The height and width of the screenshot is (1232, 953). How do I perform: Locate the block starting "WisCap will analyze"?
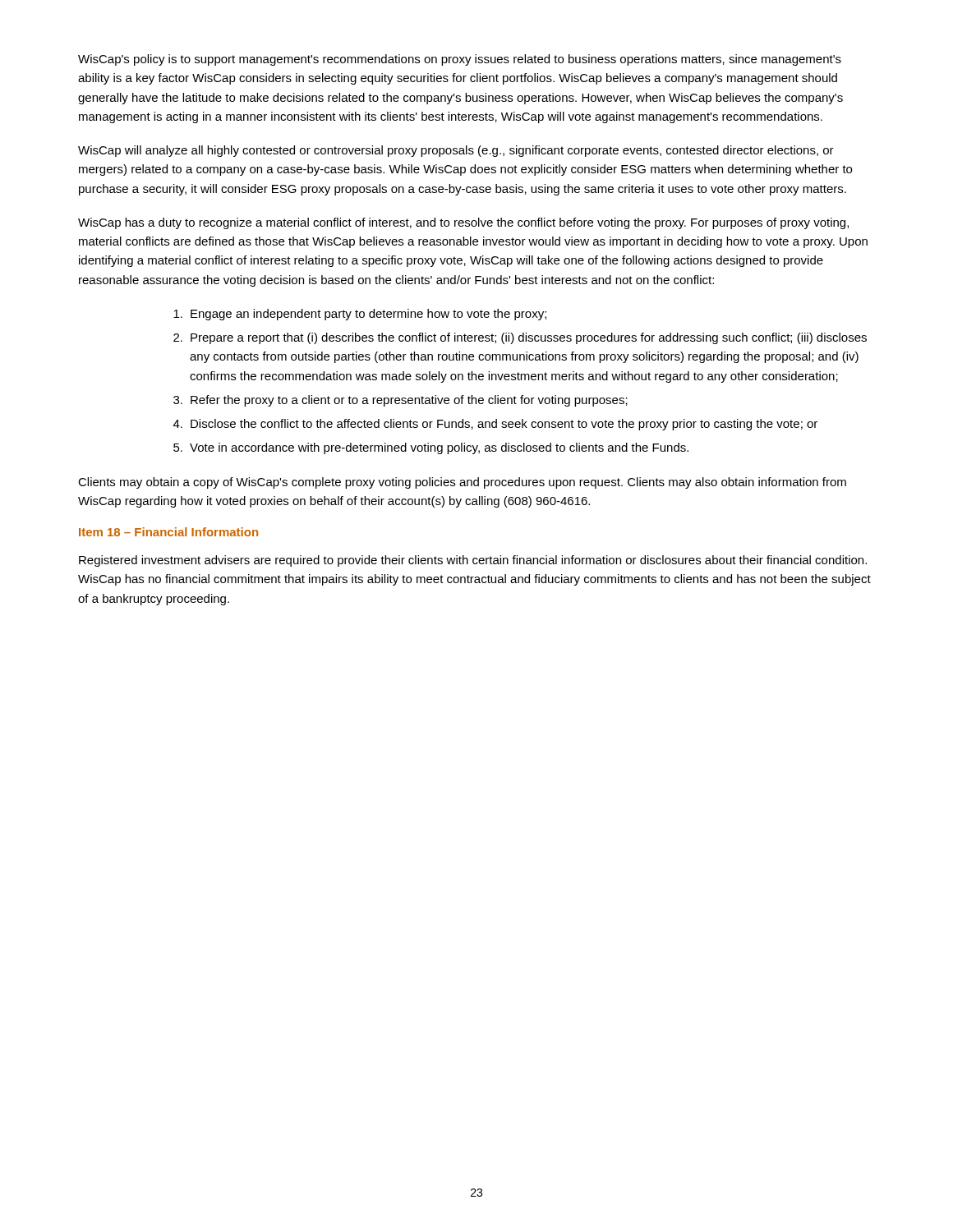click(465, 169)
